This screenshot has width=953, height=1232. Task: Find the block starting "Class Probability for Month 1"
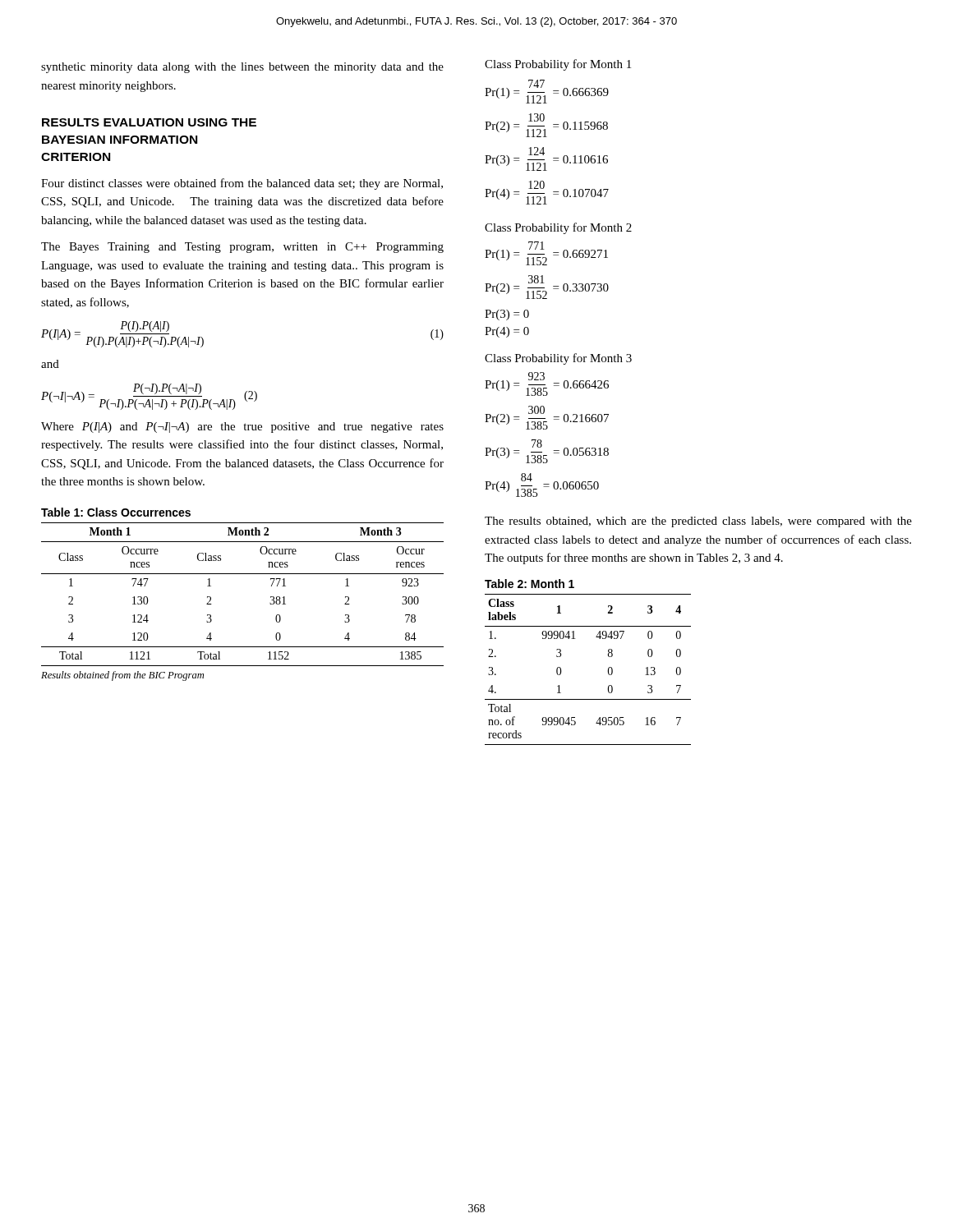click(x=558, y=64)
